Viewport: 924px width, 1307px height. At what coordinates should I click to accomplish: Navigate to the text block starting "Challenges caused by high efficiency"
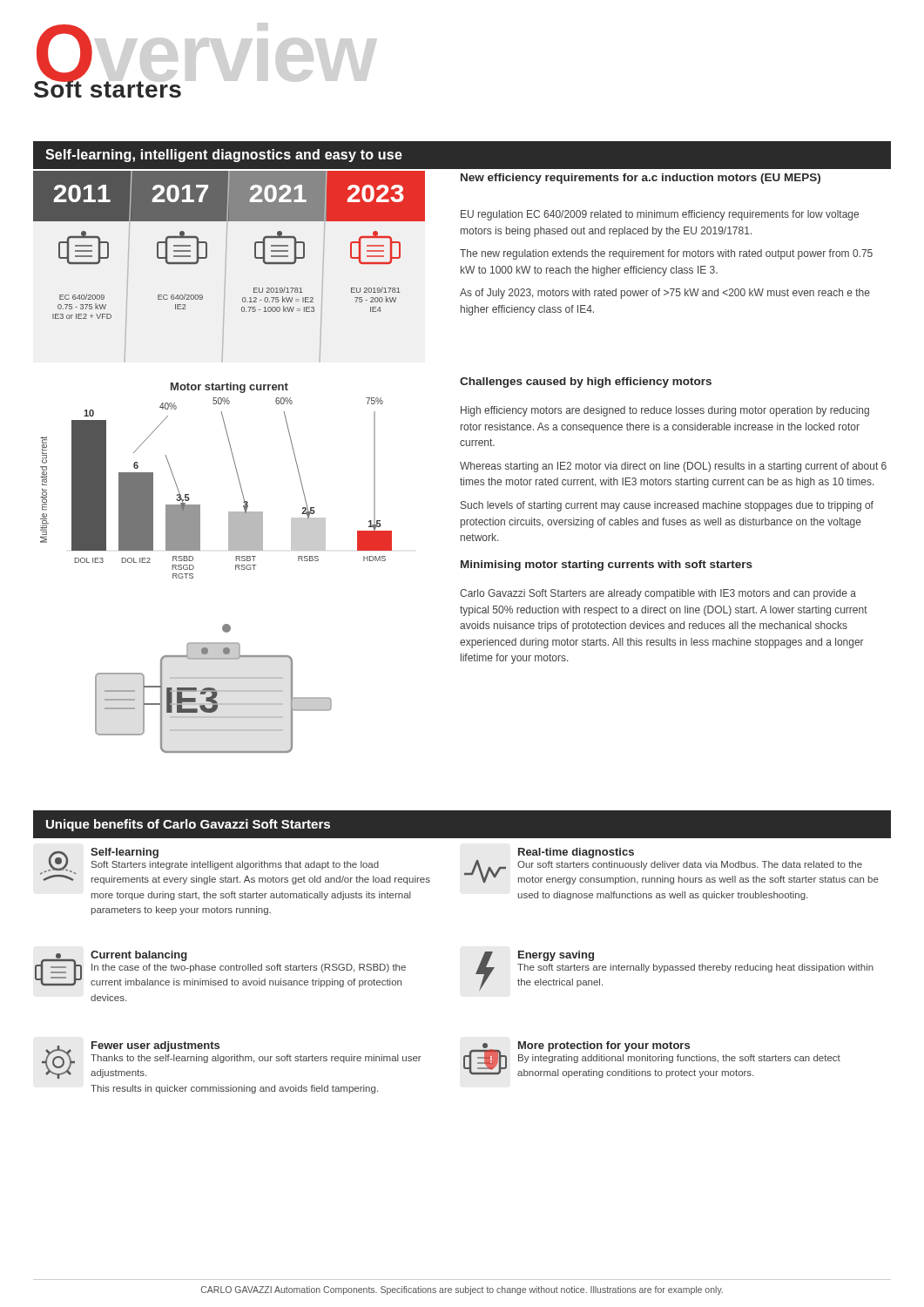coord(674,381)
